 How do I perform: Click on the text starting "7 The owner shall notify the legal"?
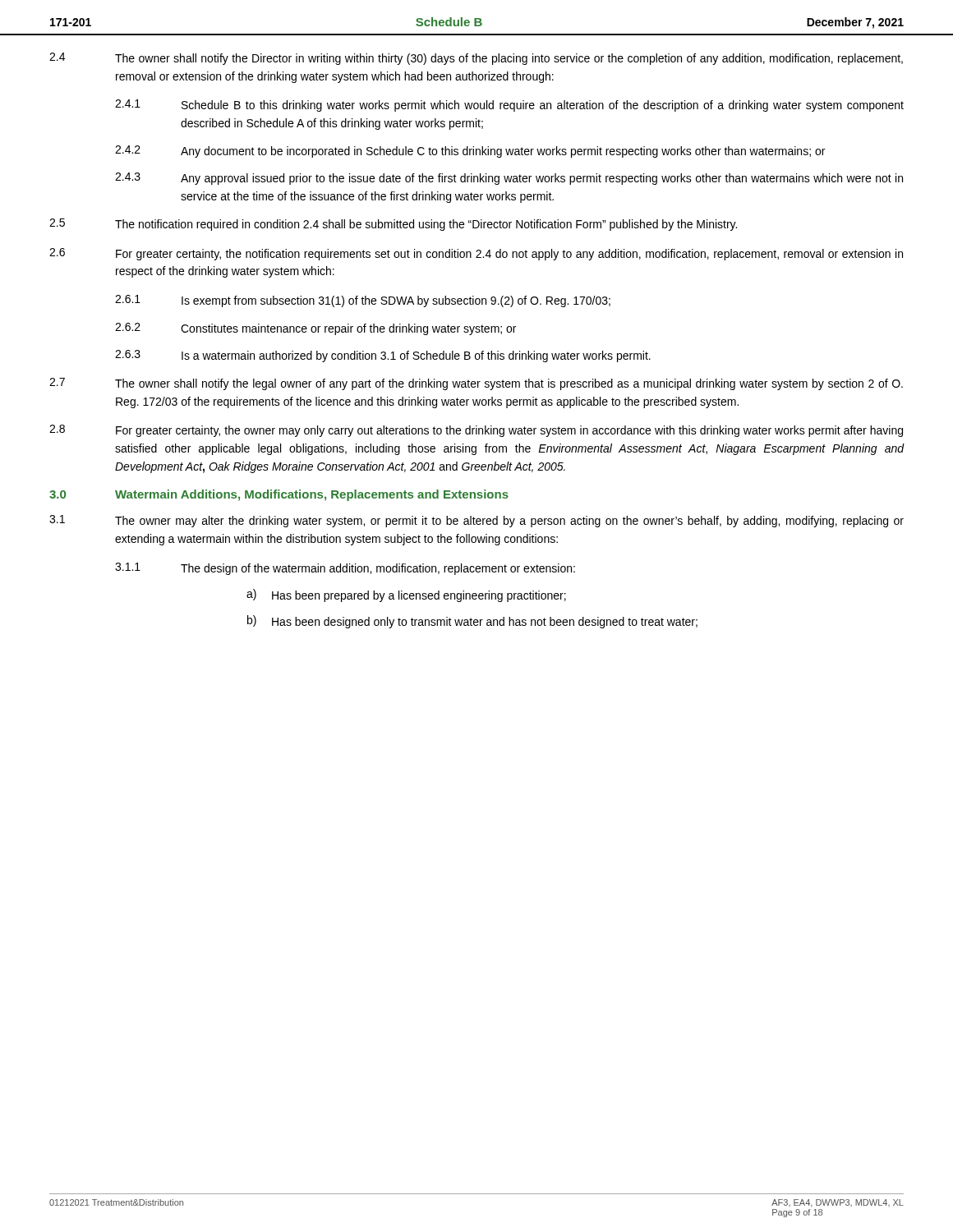pos(476,393)
